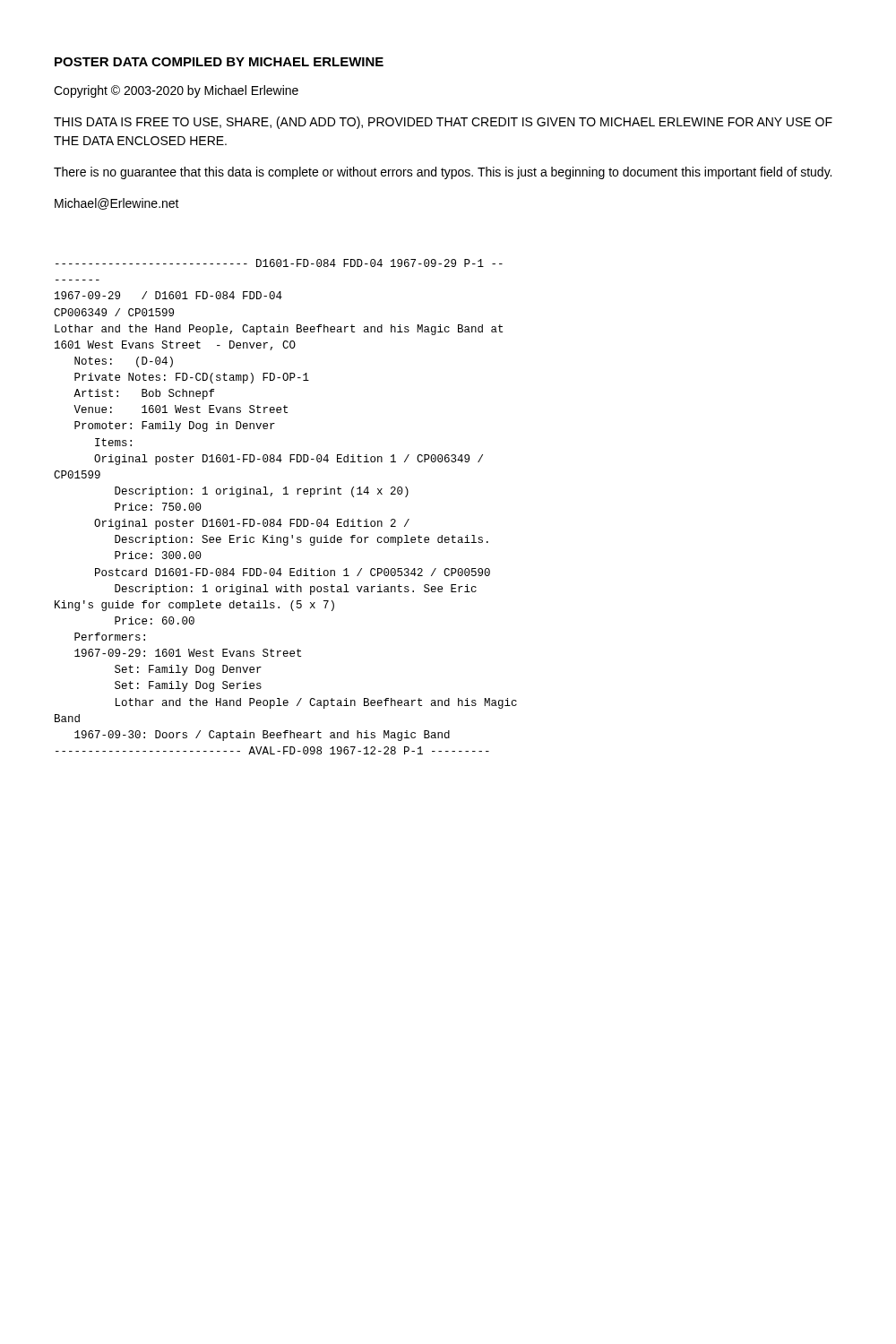Navigate to the element starting "There is no guarantee"

click(x=443, y=172)
